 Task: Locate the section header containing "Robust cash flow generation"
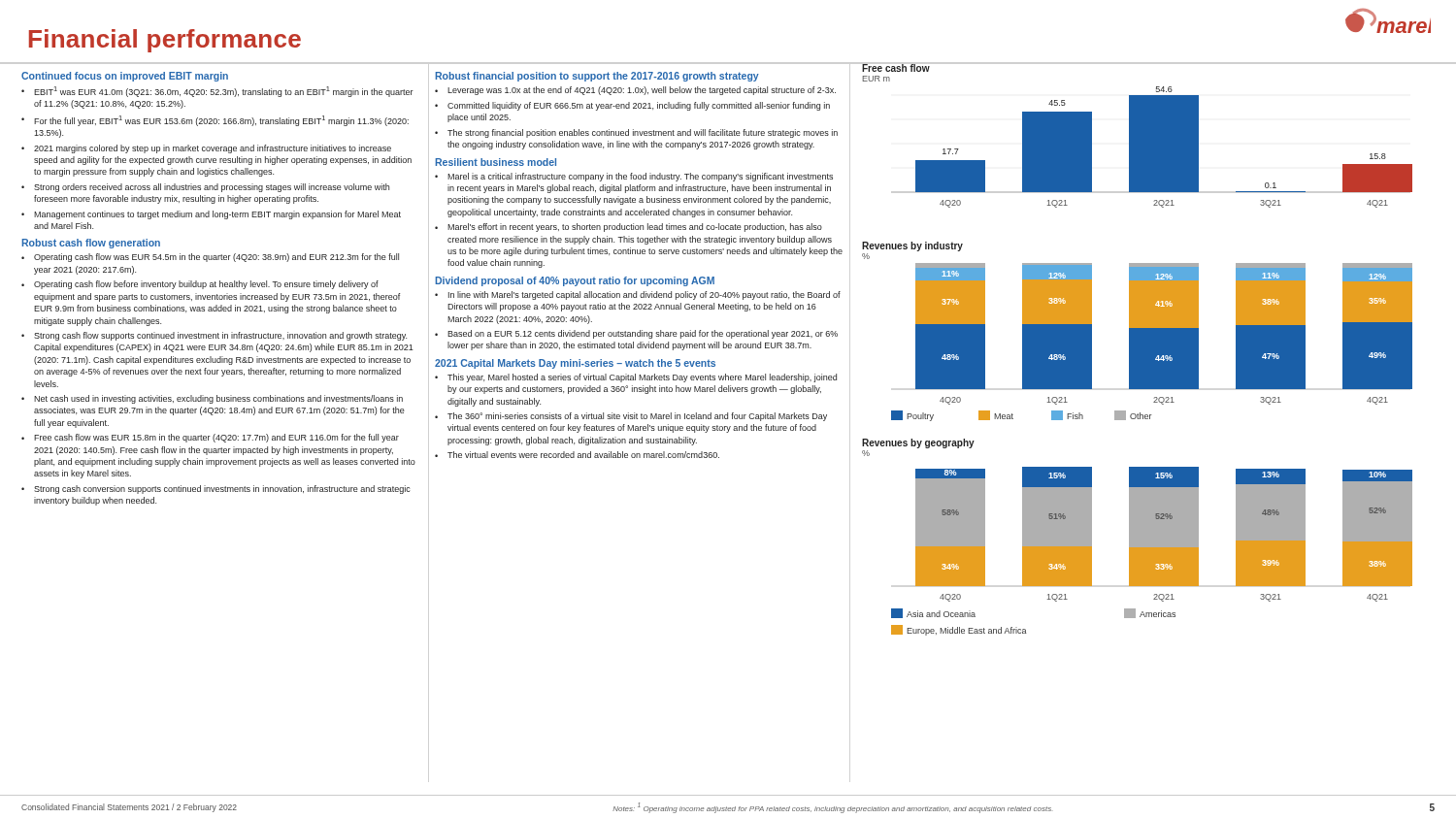coord(91,243)
